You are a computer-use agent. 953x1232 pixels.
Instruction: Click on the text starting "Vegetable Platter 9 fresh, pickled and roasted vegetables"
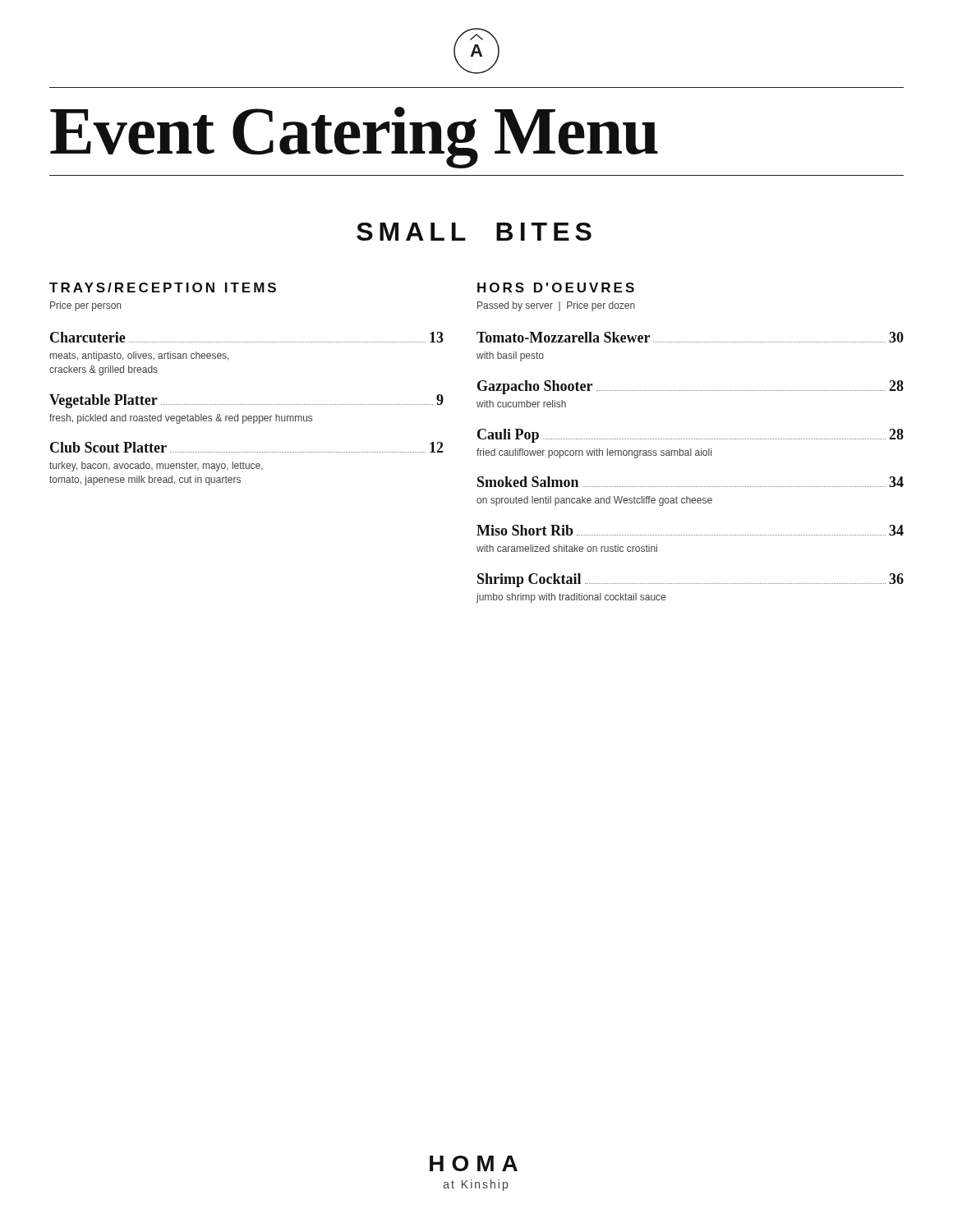pos(246,408)
